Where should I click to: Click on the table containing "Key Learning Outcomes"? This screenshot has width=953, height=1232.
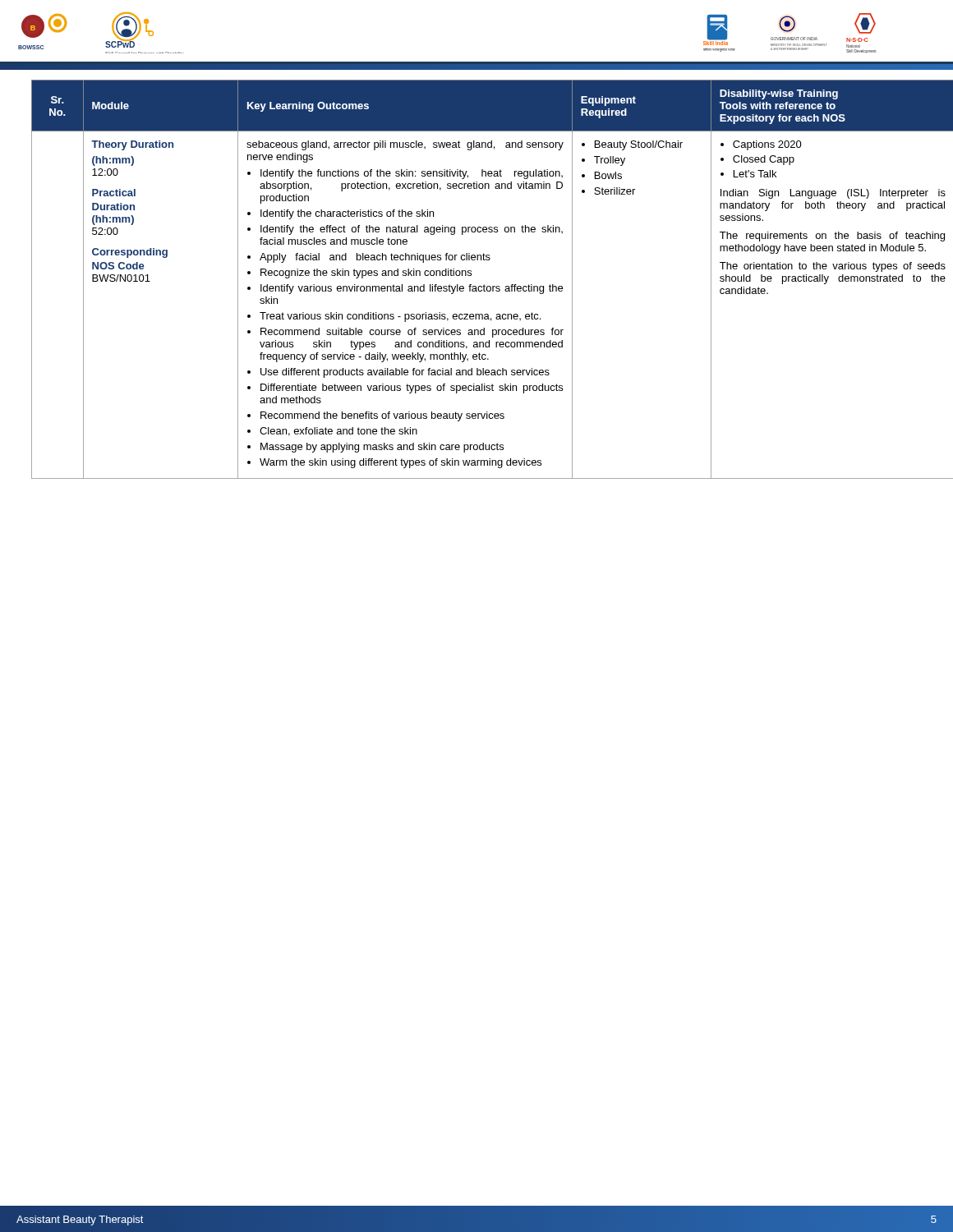tap(476, 279)
